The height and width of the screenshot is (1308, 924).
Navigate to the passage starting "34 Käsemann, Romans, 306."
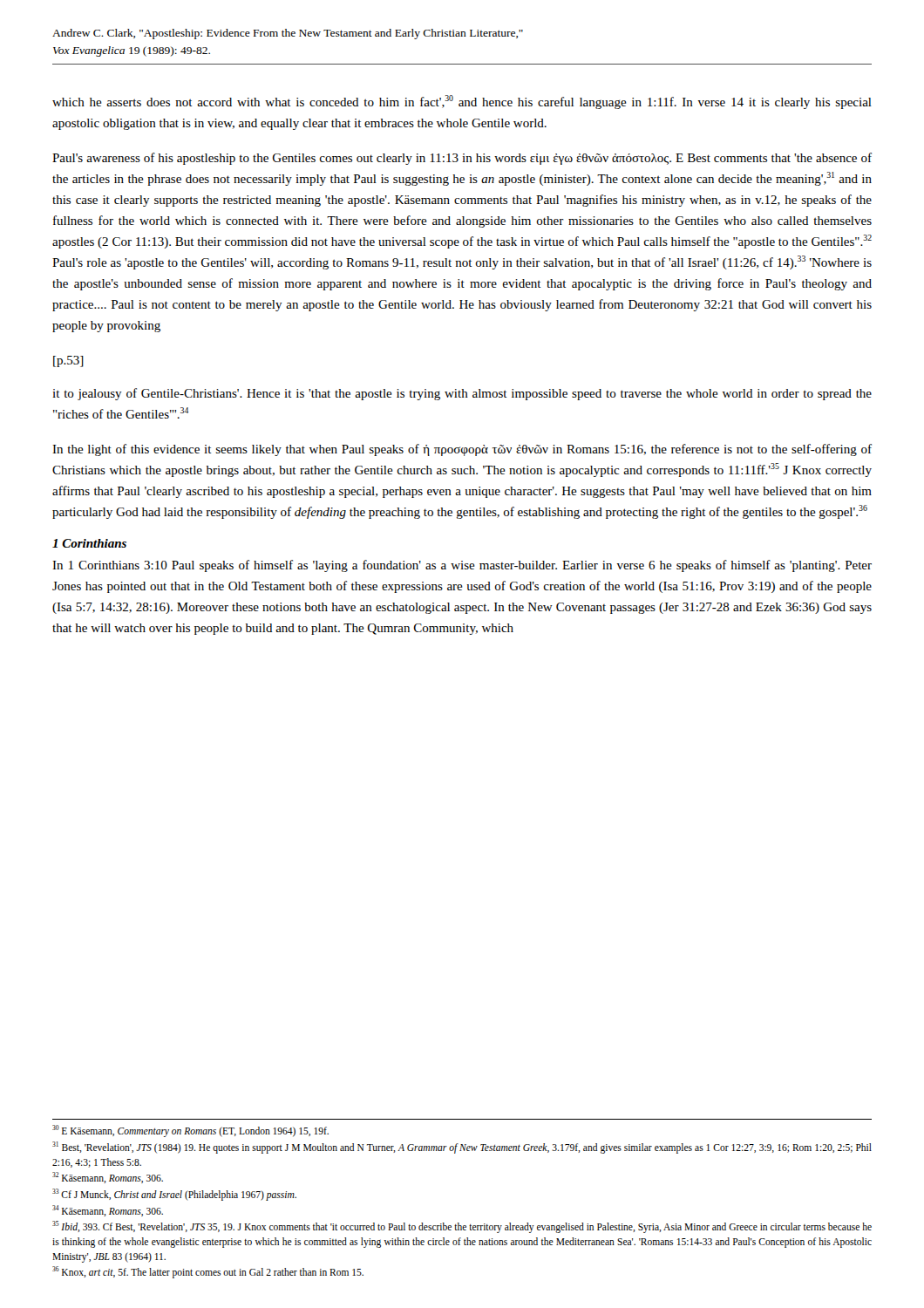click(x=108, y=1210)
